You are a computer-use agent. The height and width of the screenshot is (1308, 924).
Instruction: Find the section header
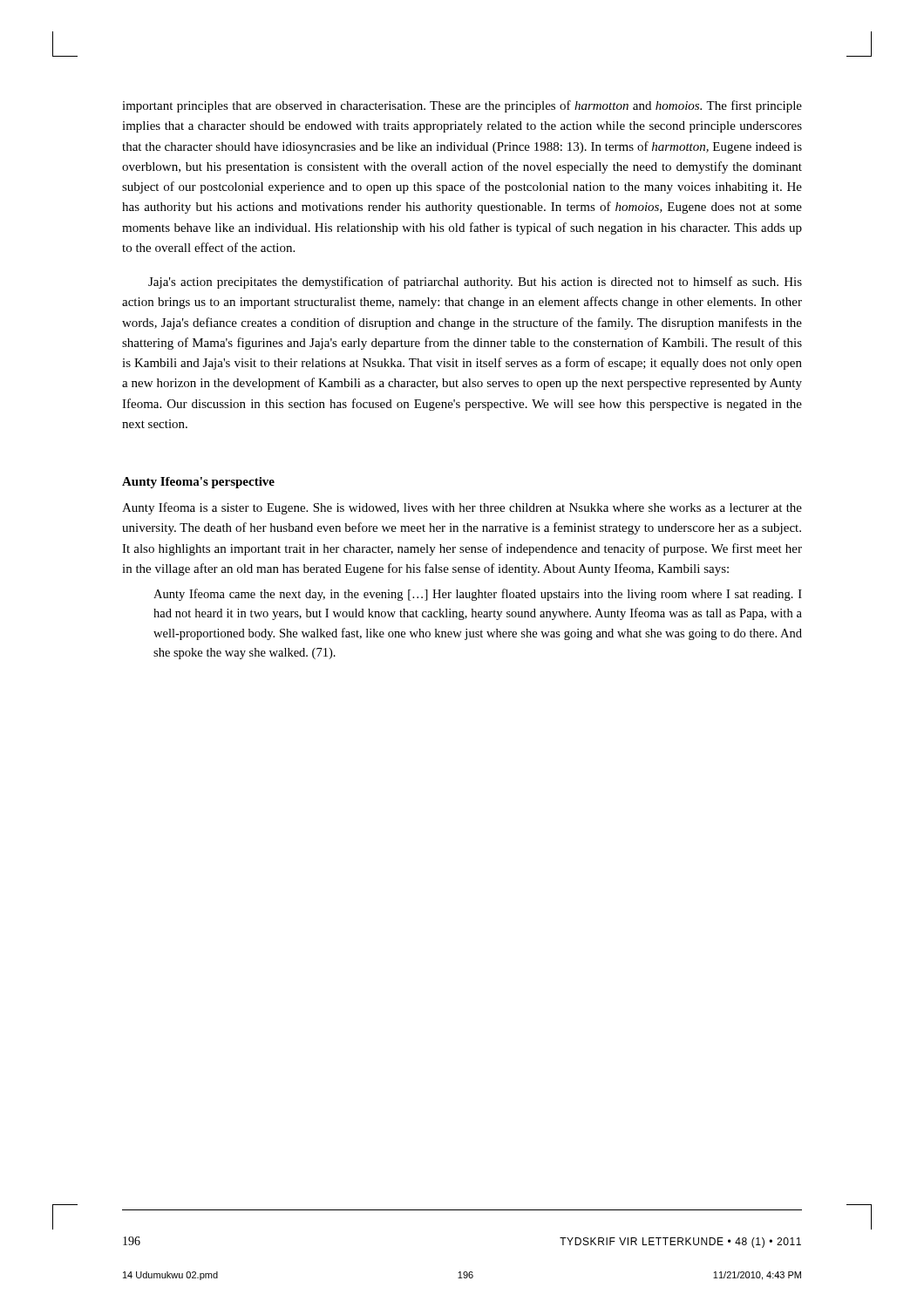point(198,481)
